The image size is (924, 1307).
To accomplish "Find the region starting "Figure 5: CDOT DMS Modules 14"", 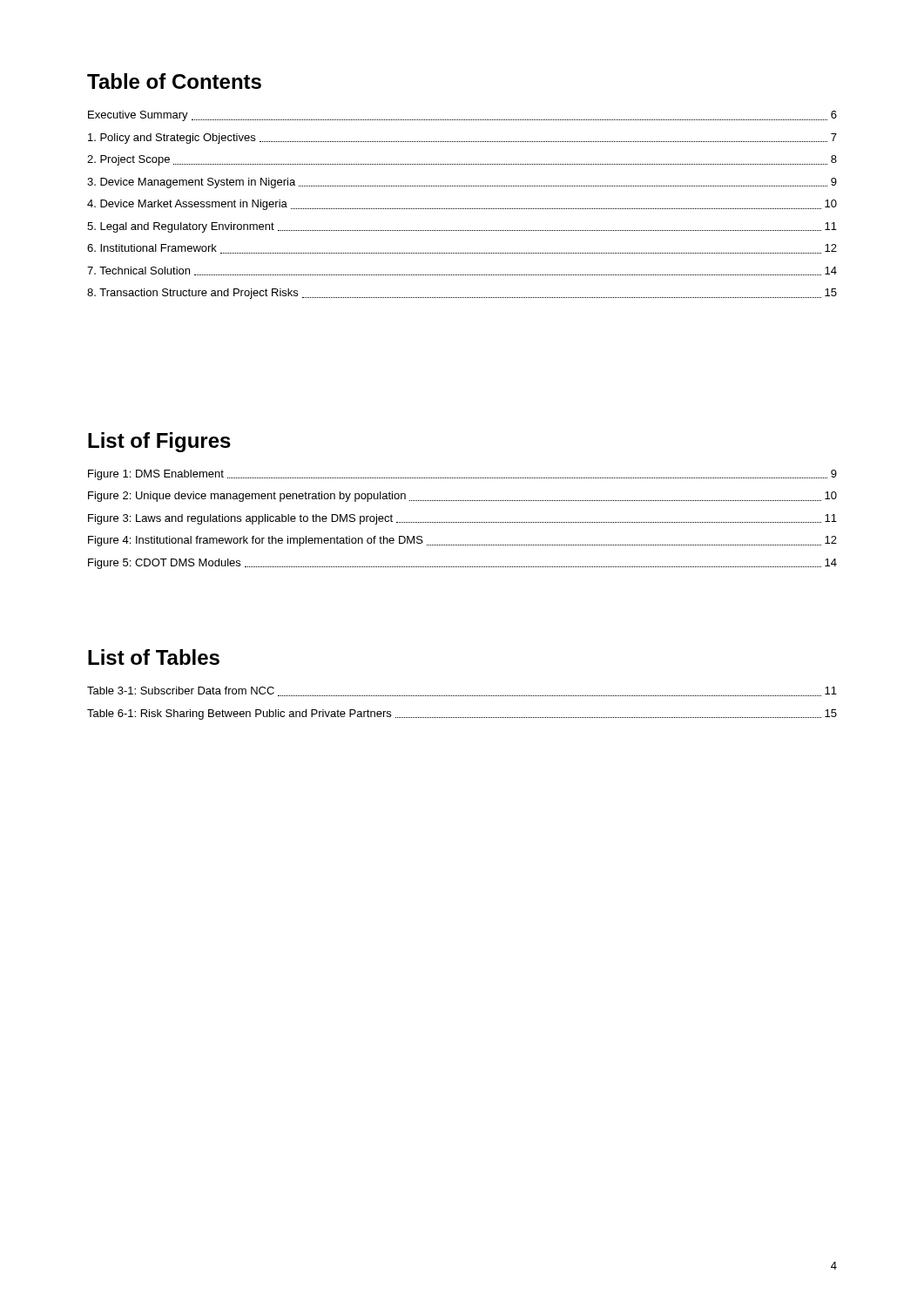I will 462,562.
